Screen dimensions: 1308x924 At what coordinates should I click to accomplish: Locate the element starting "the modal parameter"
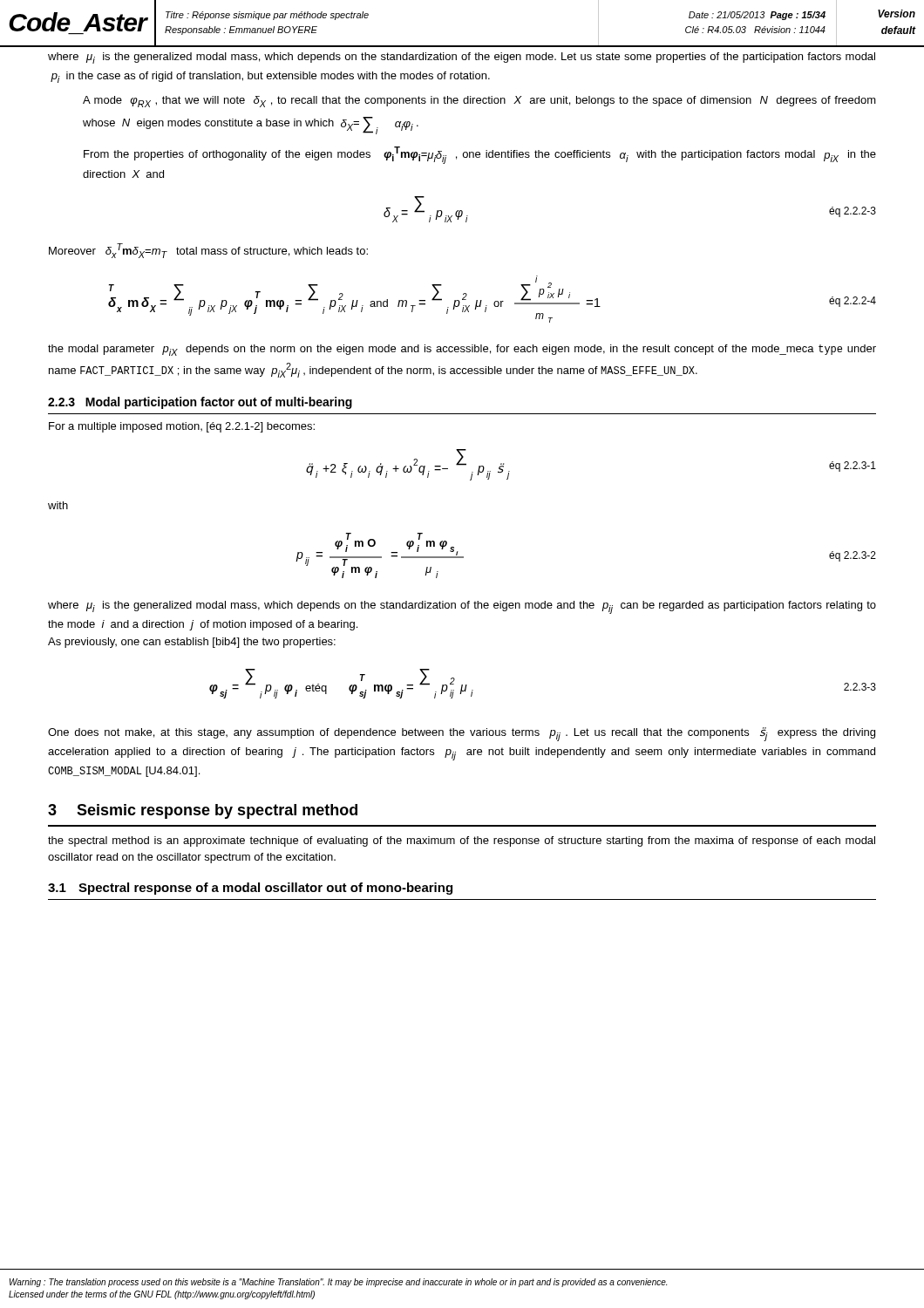[x=462, y=361]
